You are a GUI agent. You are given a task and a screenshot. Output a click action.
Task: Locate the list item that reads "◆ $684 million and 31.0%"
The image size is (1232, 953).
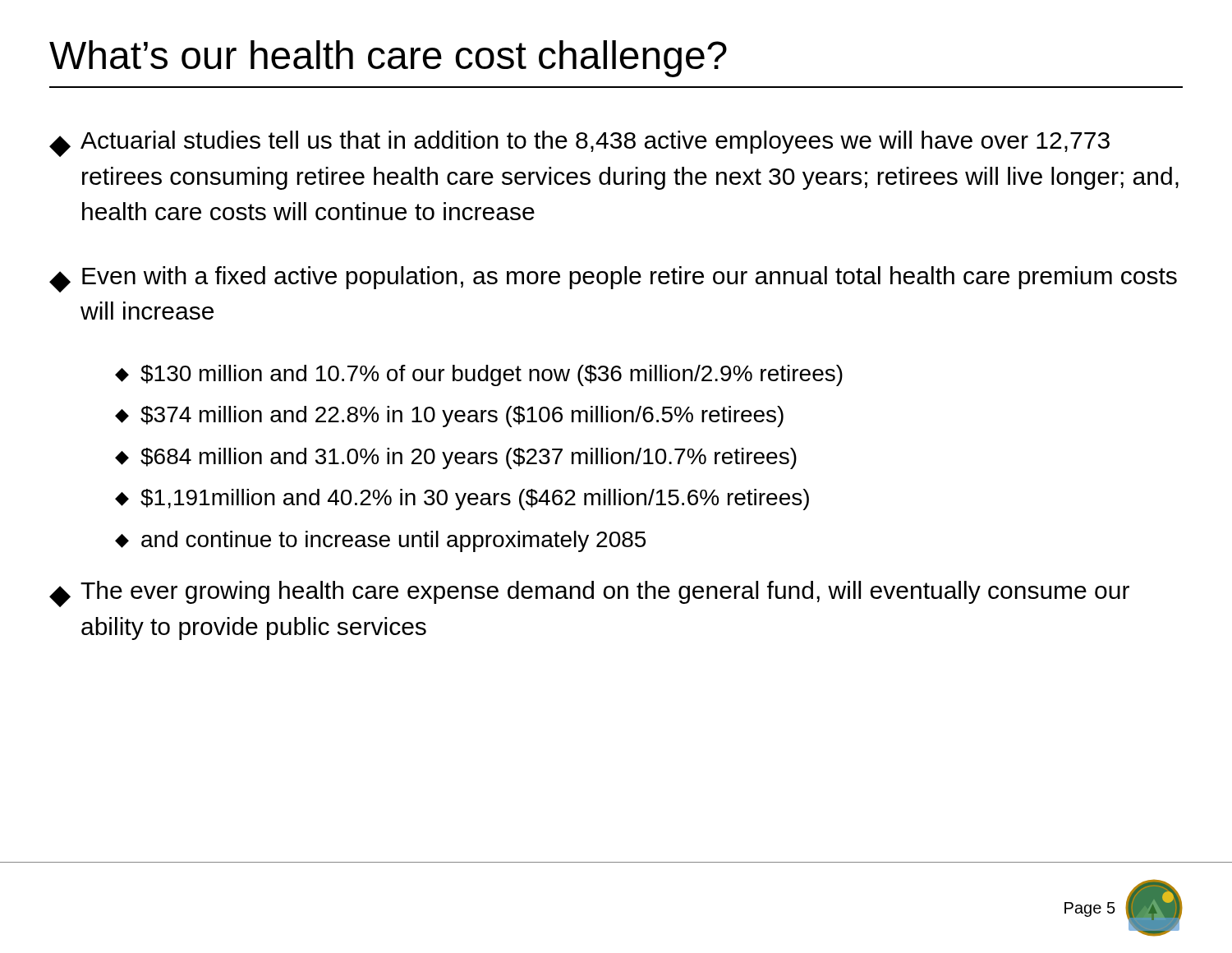[x=456, y=457]
